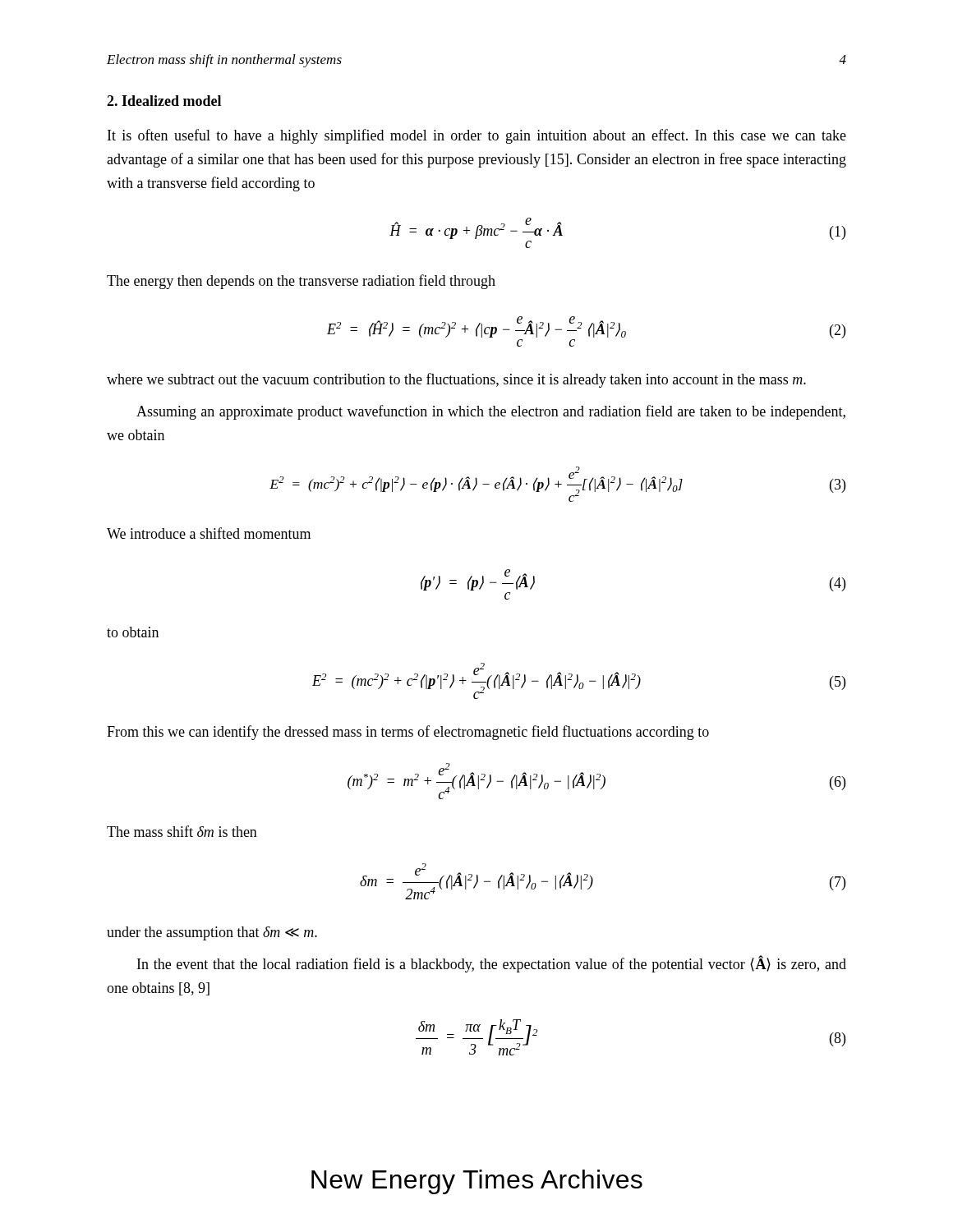Locate the formula that opens with "E2 = (mc2)2 + c2⟨|p′|2⟩ + e2c2(⟨|Â|2⟩ −"
The image size is (953, 1232).
[x=579, y=682]
